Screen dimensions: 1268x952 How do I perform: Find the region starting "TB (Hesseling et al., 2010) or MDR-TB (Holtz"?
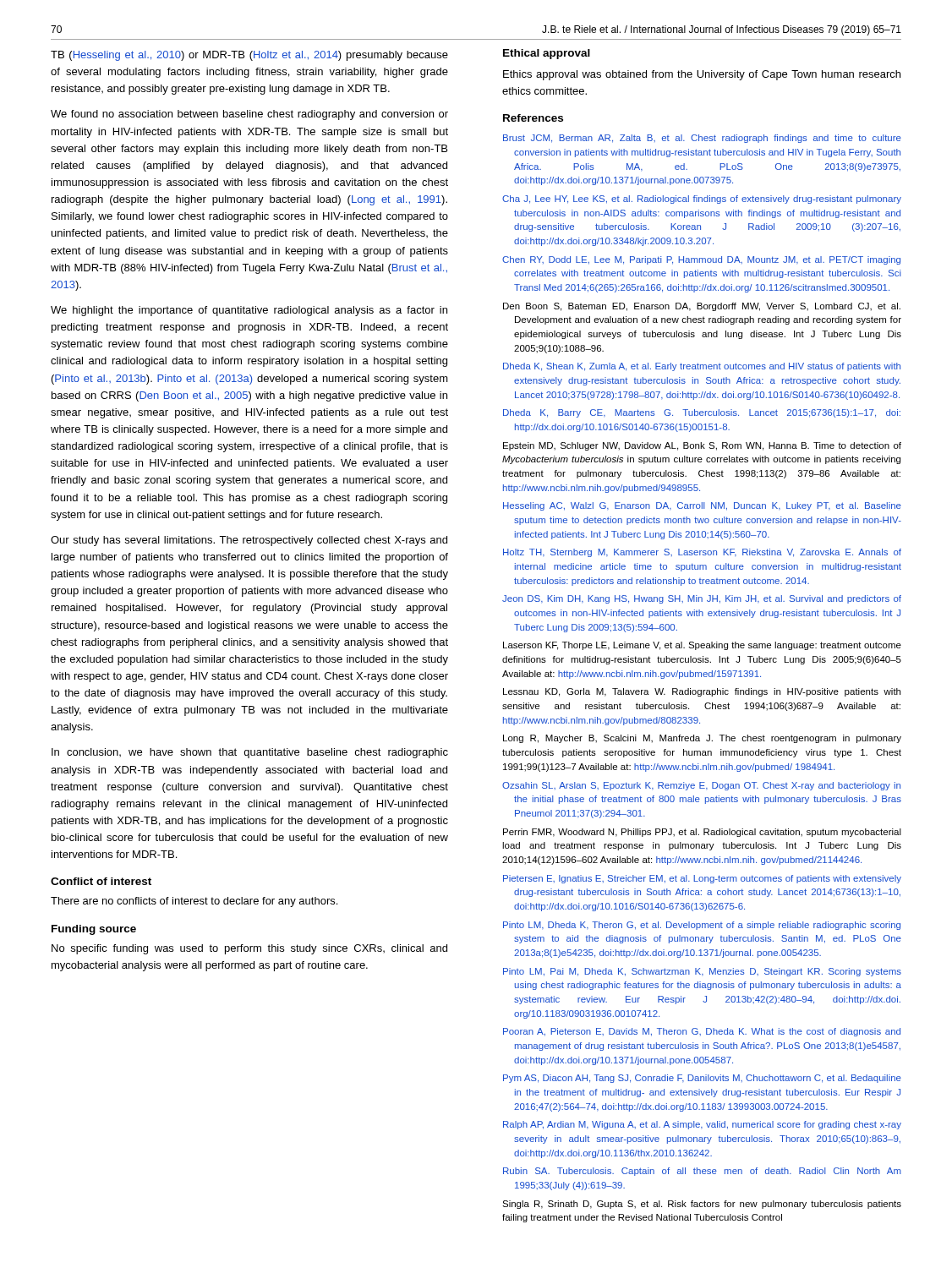pyautogui.click(x=249, y=72)
